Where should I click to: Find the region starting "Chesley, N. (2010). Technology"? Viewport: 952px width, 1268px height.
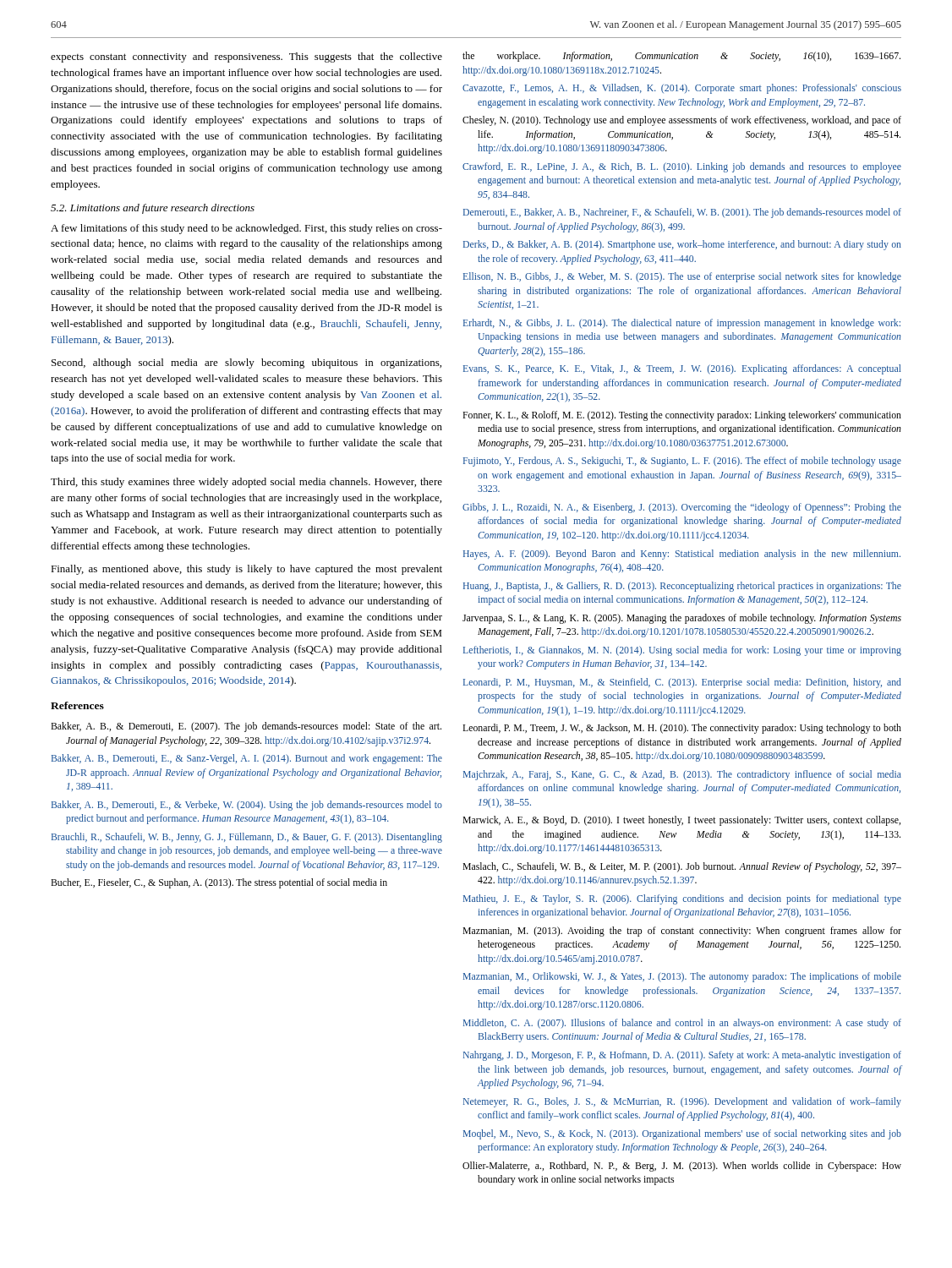coord(682,134)
